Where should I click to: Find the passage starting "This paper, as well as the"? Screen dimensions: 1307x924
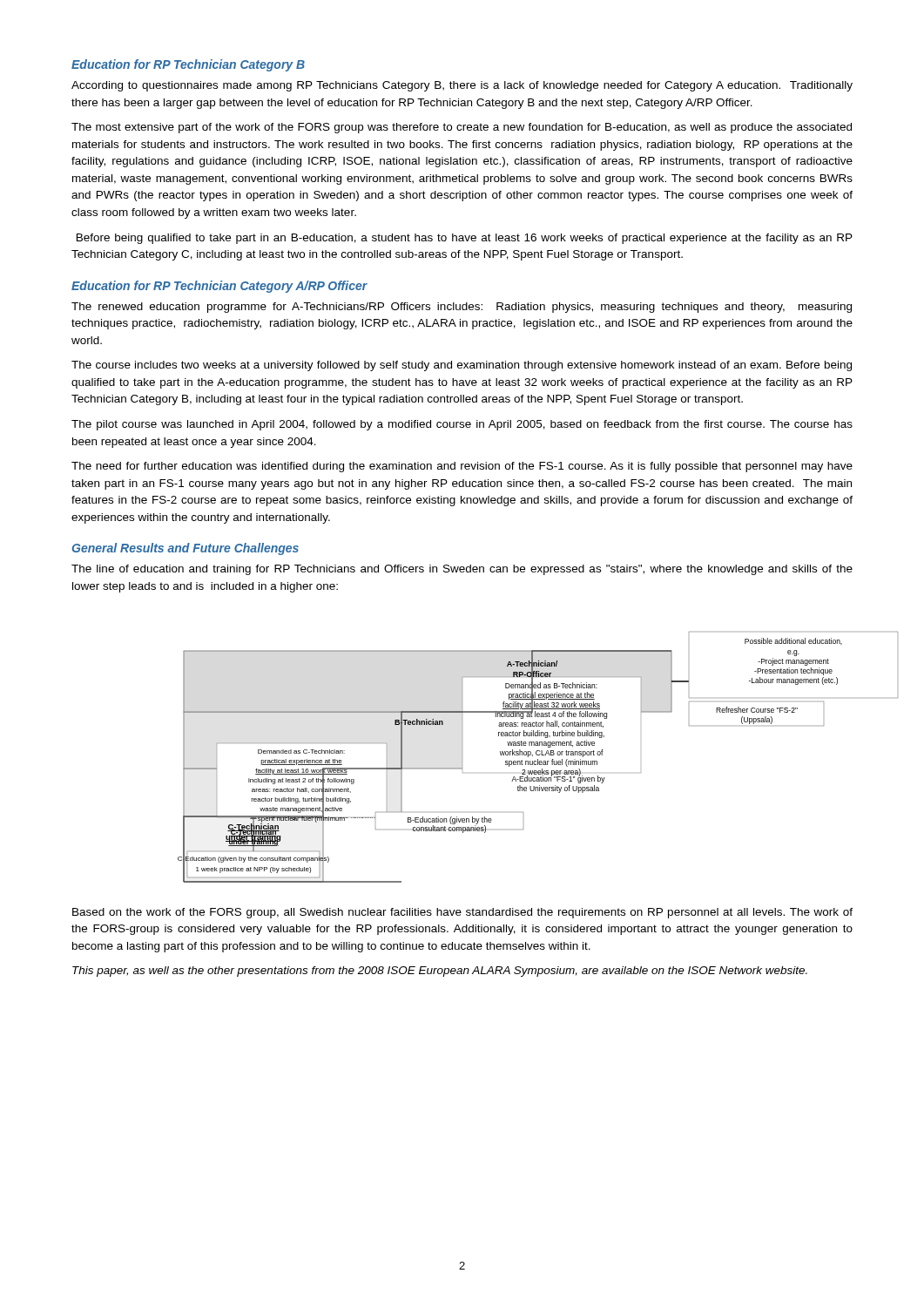tap(440, 970)
